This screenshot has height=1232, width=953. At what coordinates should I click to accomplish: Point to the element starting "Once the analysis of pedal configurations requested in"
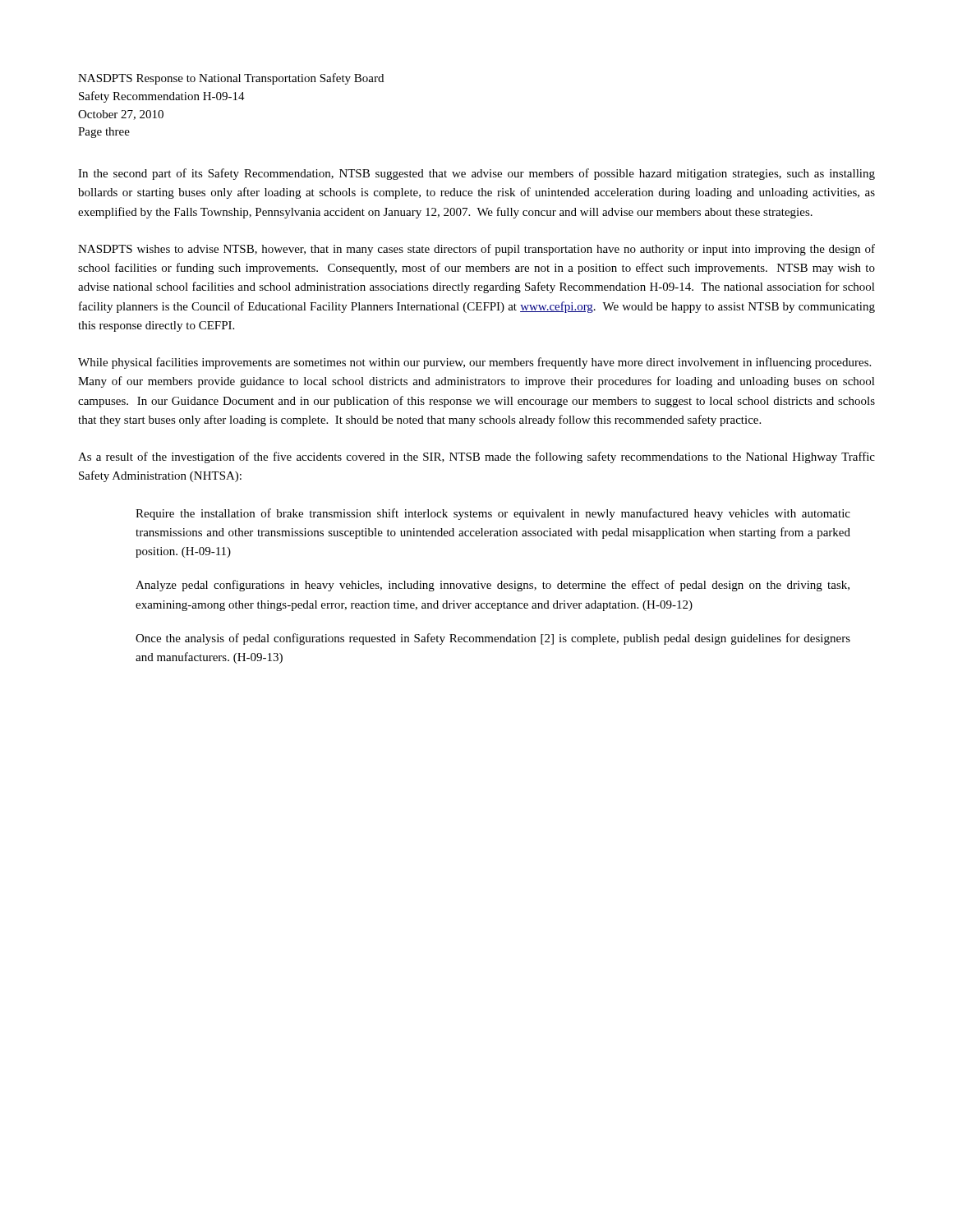(x=493, y=648)
